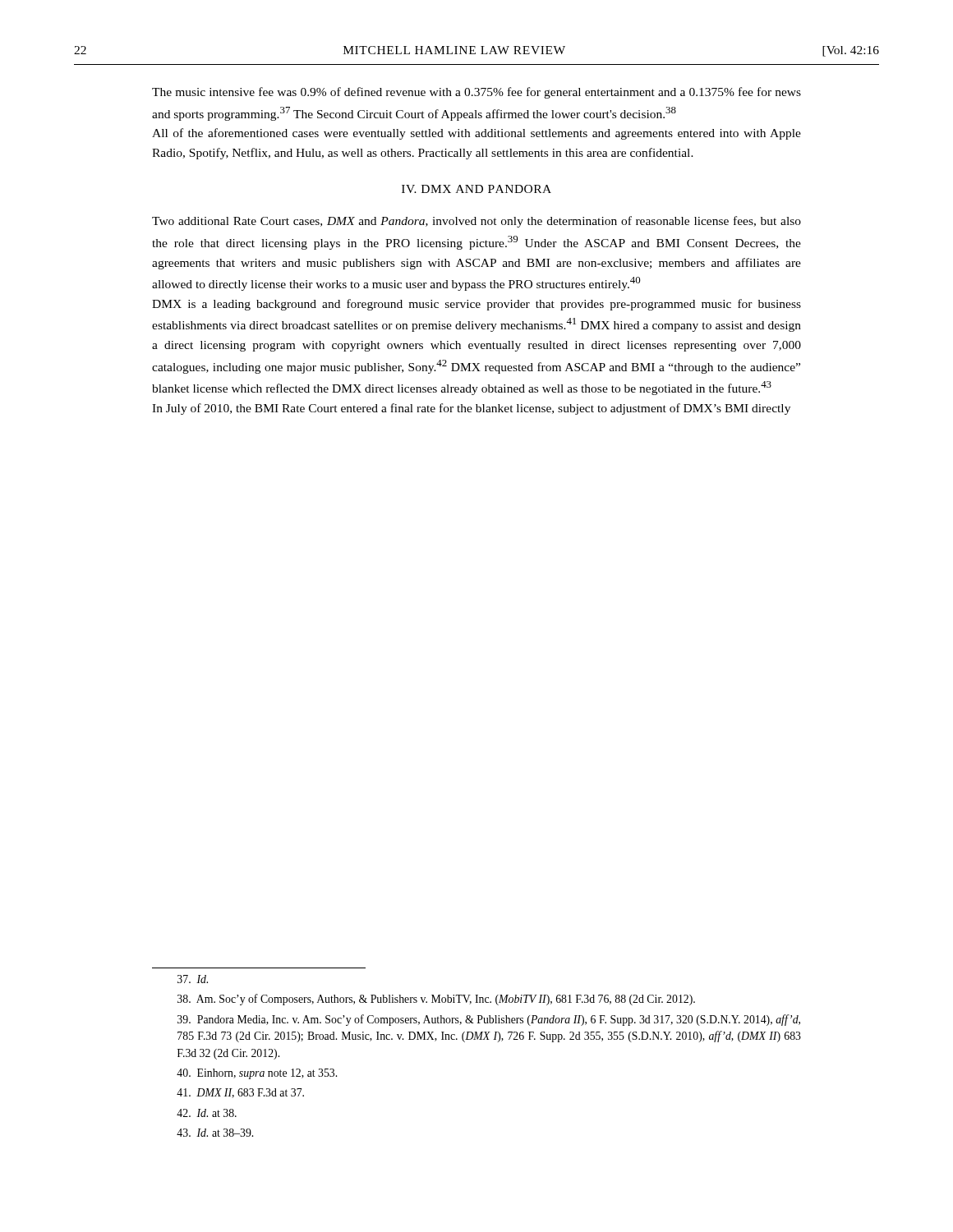Locate the region starting "DMX is a leading"
953x1232 pixels.
click(476, 346)
